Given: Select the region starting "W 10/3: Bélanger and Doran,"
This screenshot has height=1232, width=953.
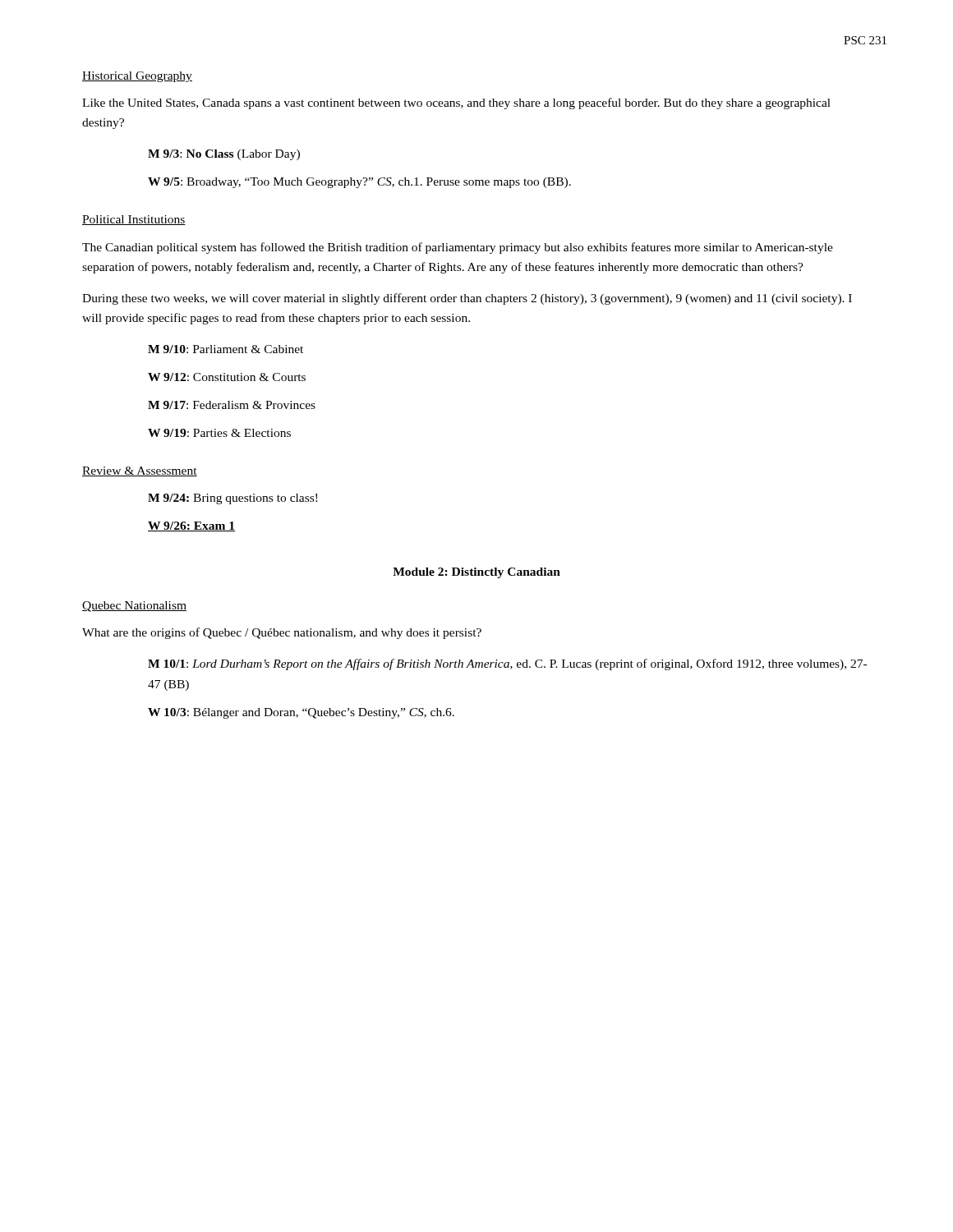Looking at the screenshot, I should [301, 711].
